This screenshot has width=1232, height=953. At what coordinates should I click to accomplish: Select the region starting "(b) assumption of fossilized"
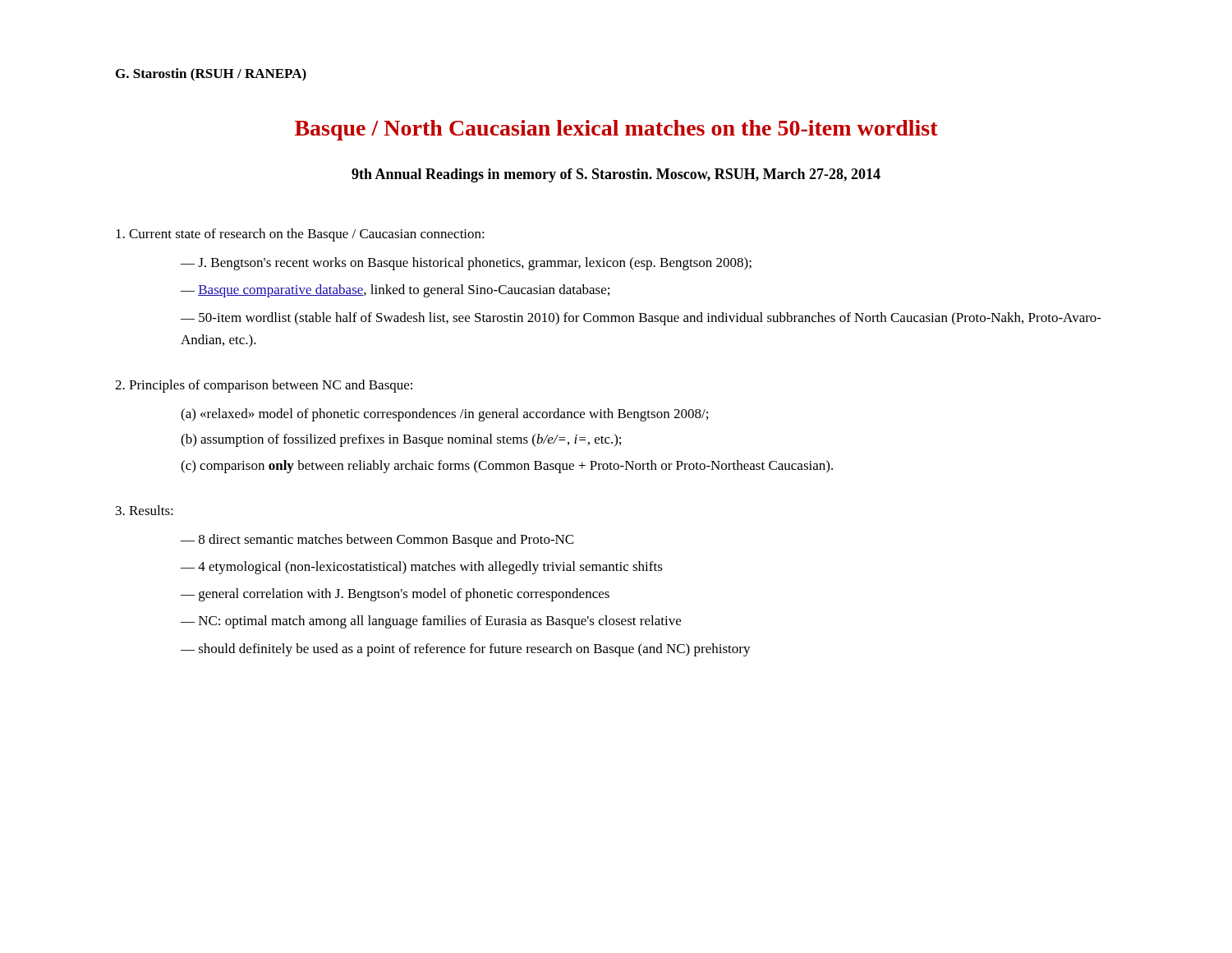(x=402, y=439)
